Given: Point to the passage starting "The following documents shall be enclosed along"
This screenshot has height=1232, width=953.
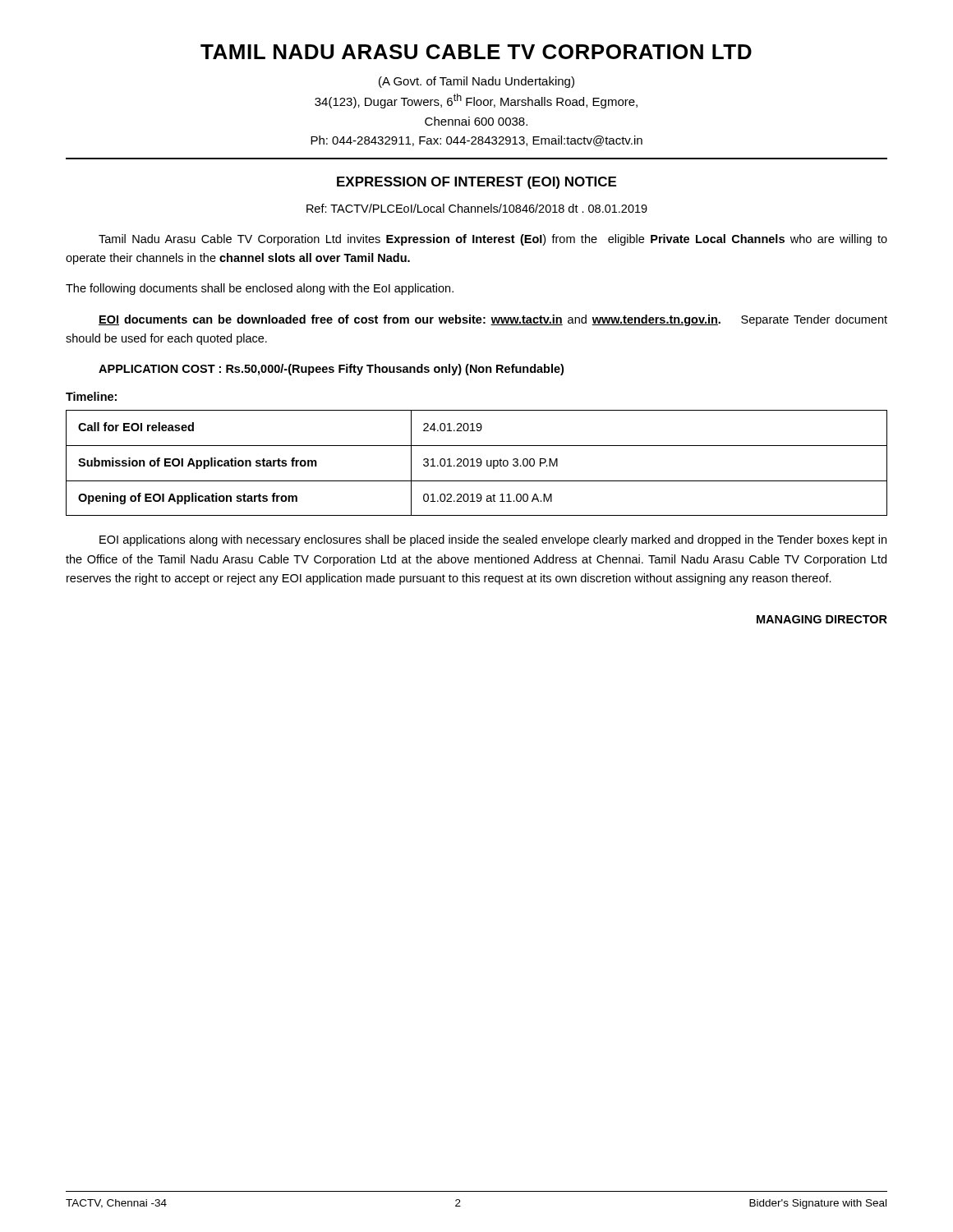Looking at the screenshot, I should (260, 289).
